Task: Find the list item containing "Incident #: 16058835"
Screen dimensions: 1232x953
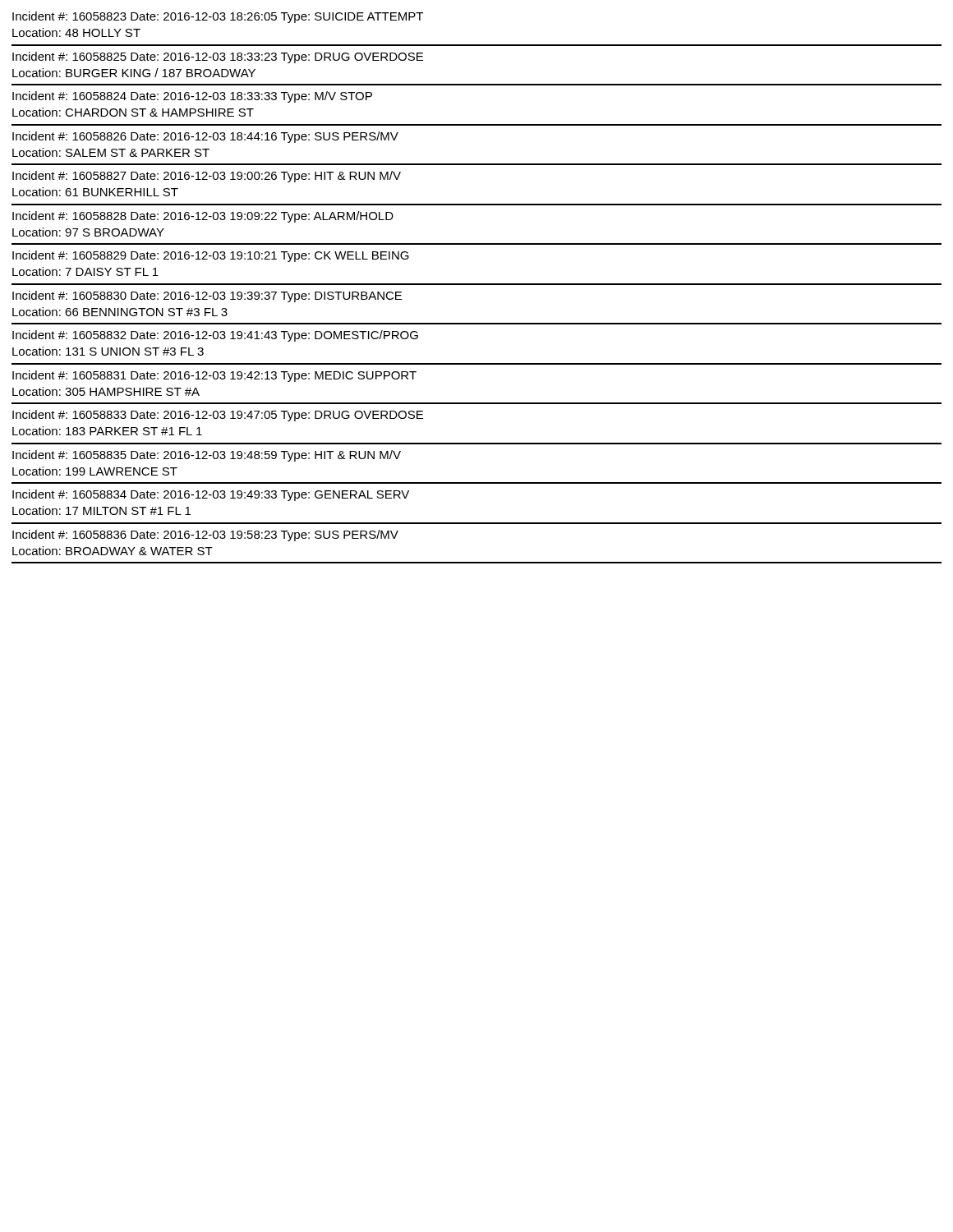Action: (207, 456)
